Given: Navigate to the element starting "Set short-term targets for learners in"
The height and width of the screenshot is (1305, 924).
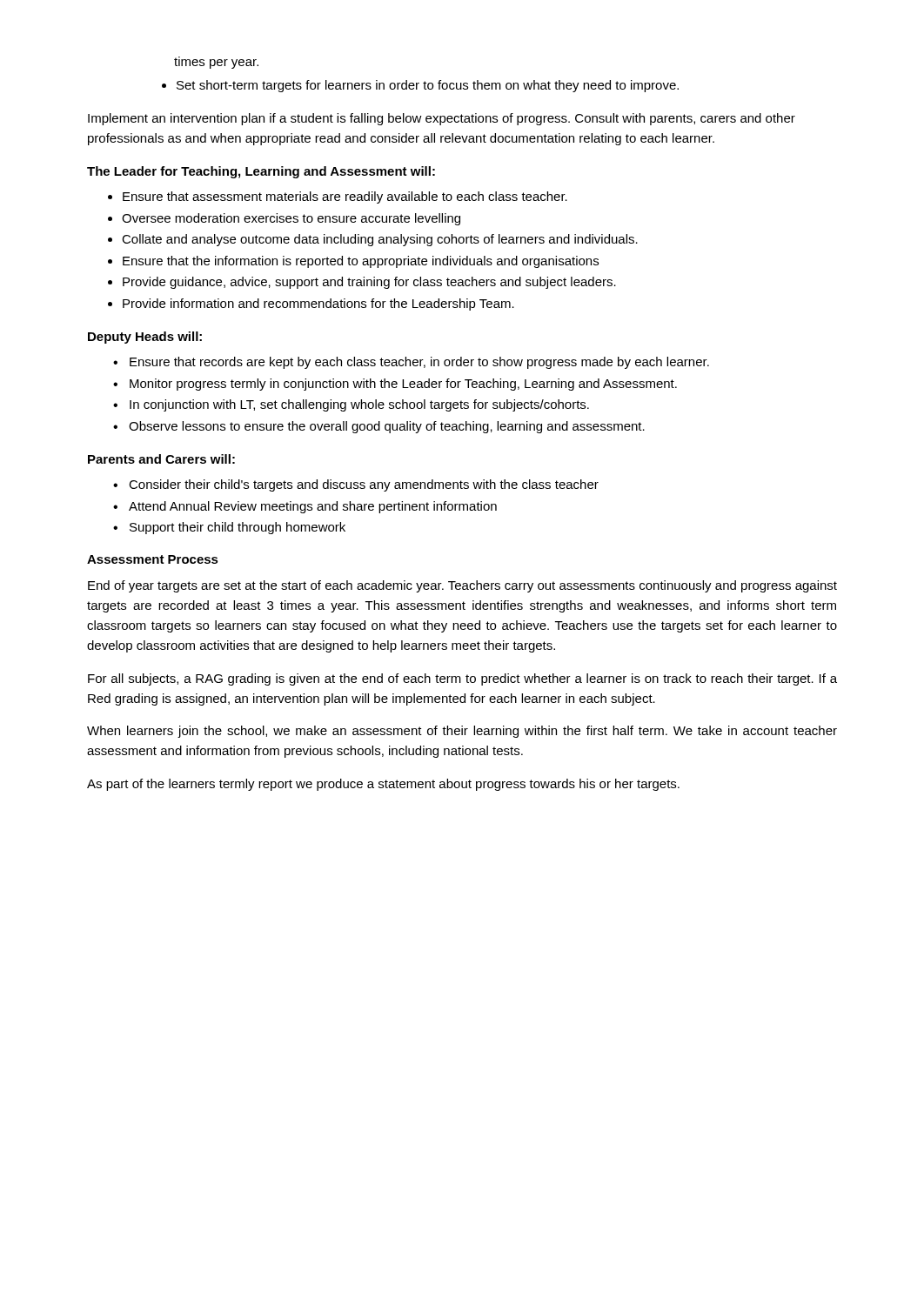Looking at the screenshot, I should pos(497,85).
